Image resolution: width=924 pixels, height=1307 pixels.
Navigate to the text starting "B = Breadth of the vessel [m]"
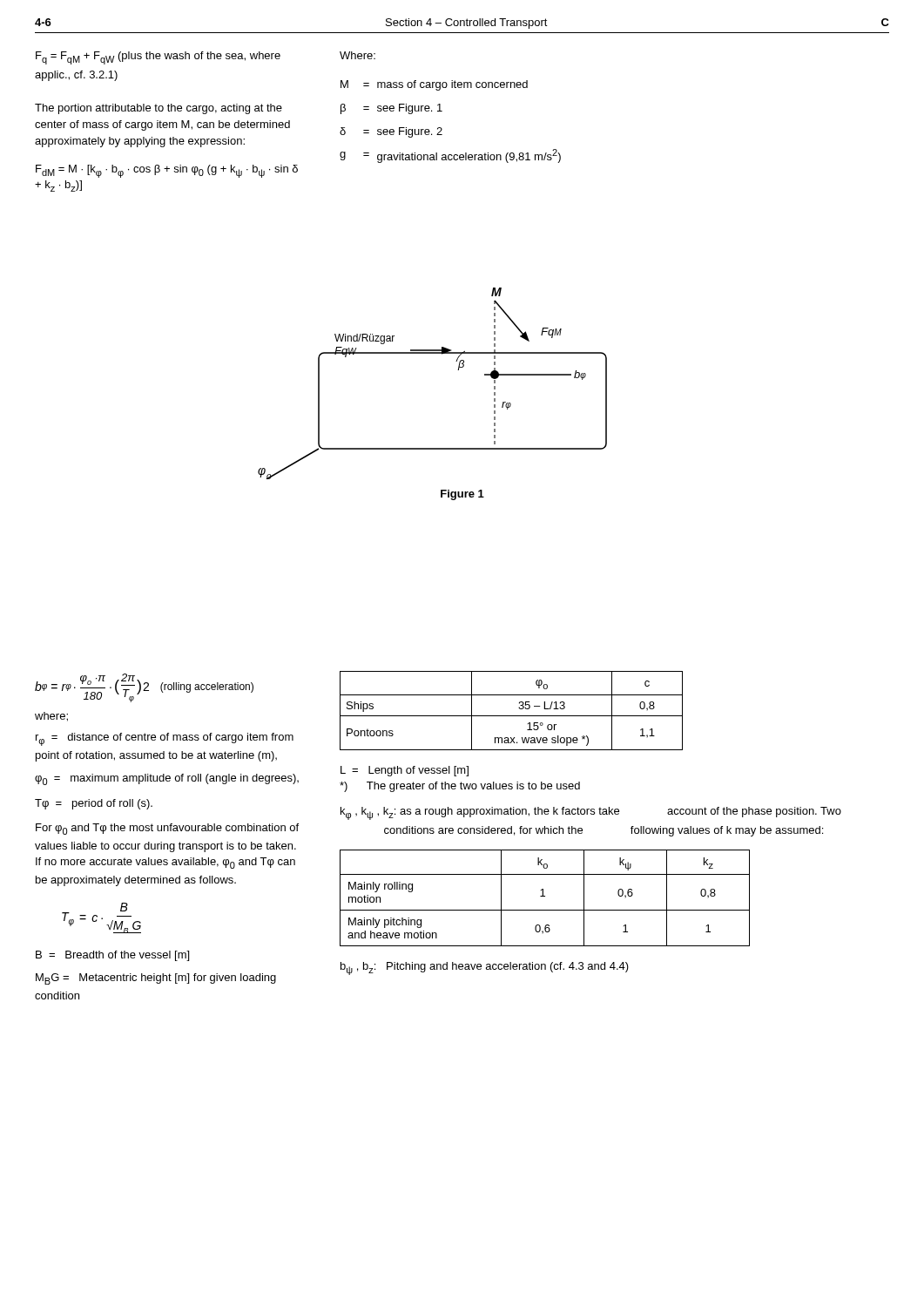[x=112, y=955]
